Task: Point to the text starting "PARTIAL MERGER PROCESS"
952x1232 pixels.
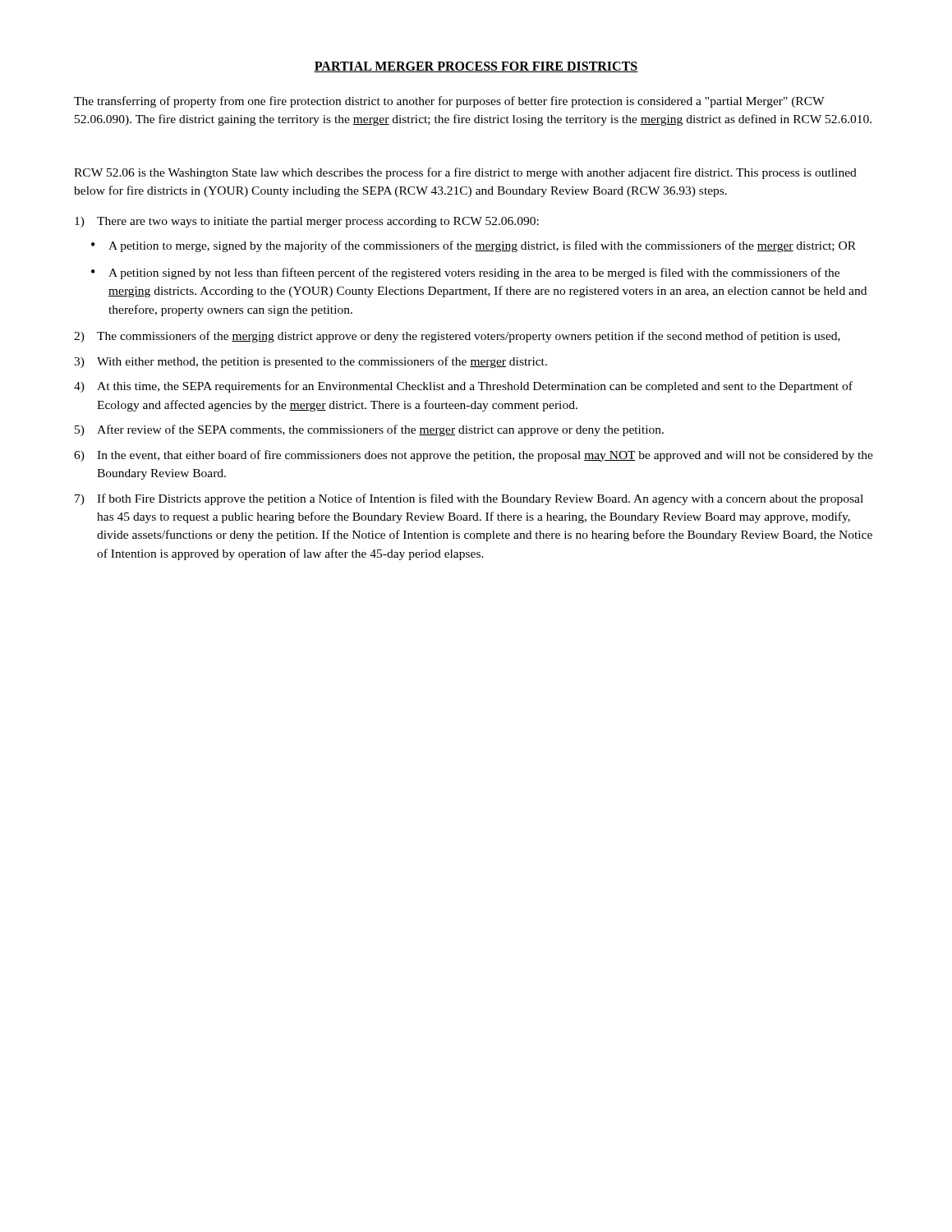Action: click(476, 66)
